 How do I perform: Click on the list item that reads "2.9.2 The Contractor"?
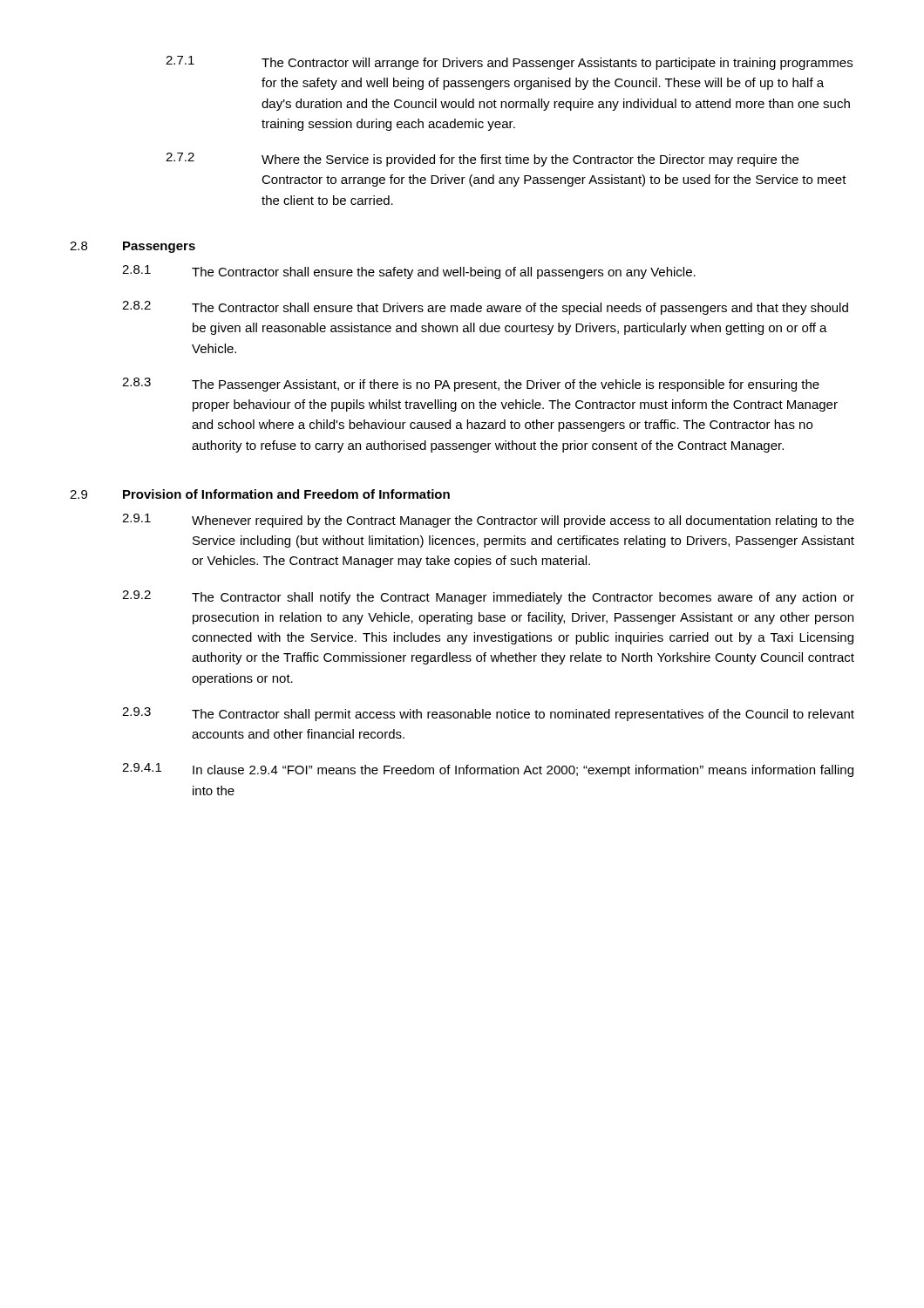click(x=488, y=637)
